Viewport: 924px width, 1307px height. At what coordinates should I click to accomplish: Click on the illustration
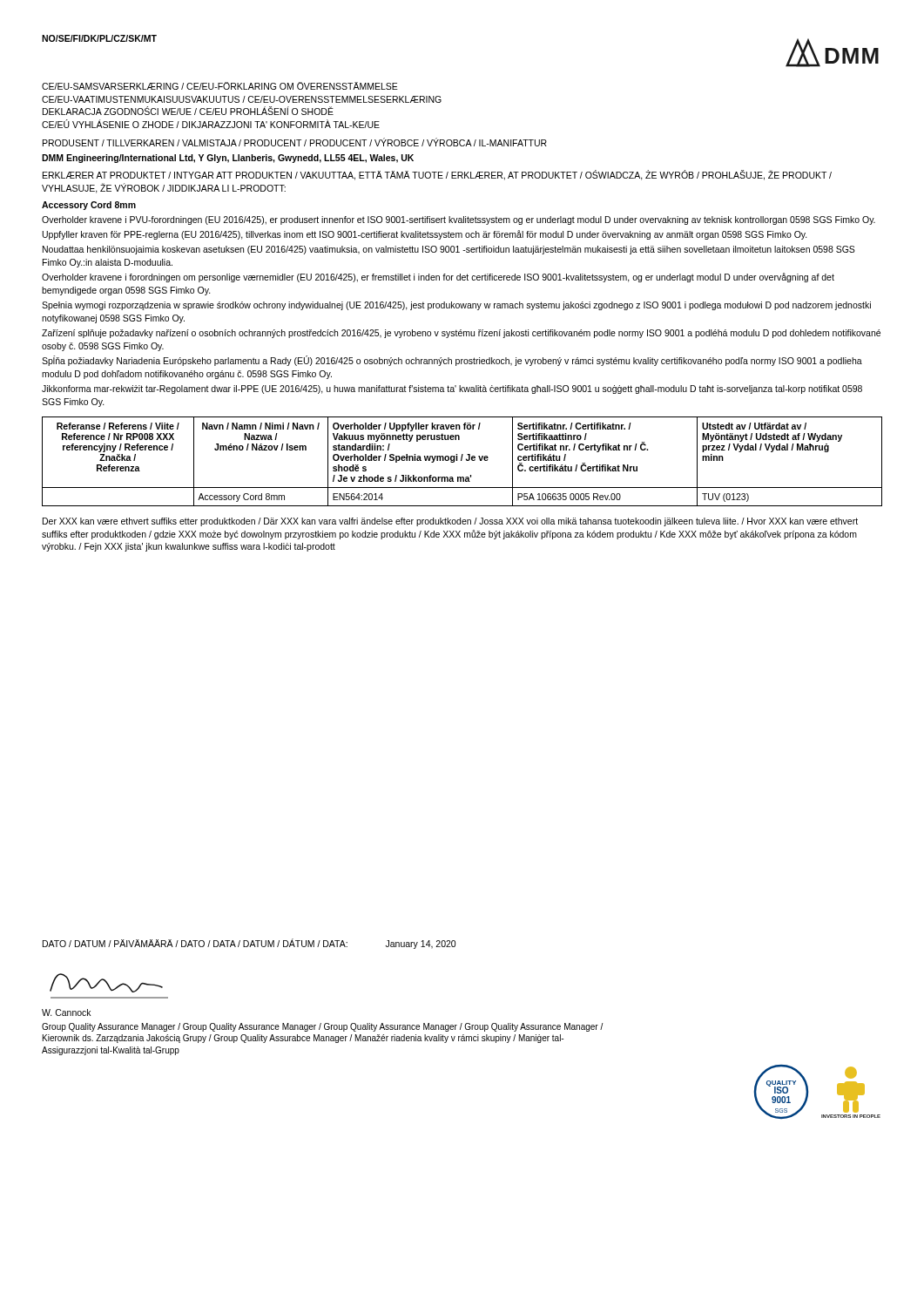click(129, 981)
